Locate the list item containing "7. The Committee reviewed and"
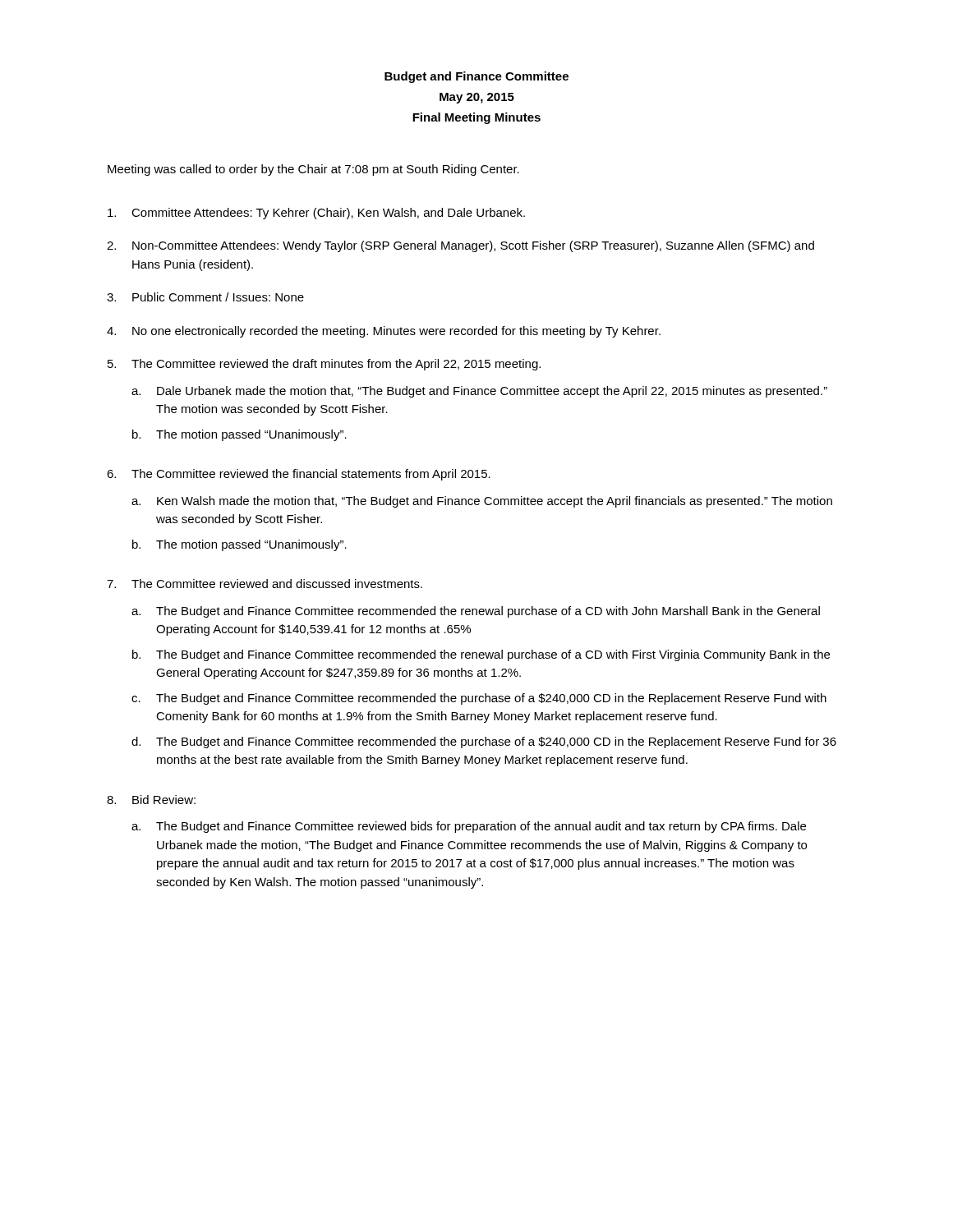The image size is (953, 1232). pyautogui.click(x=476, y=675)
